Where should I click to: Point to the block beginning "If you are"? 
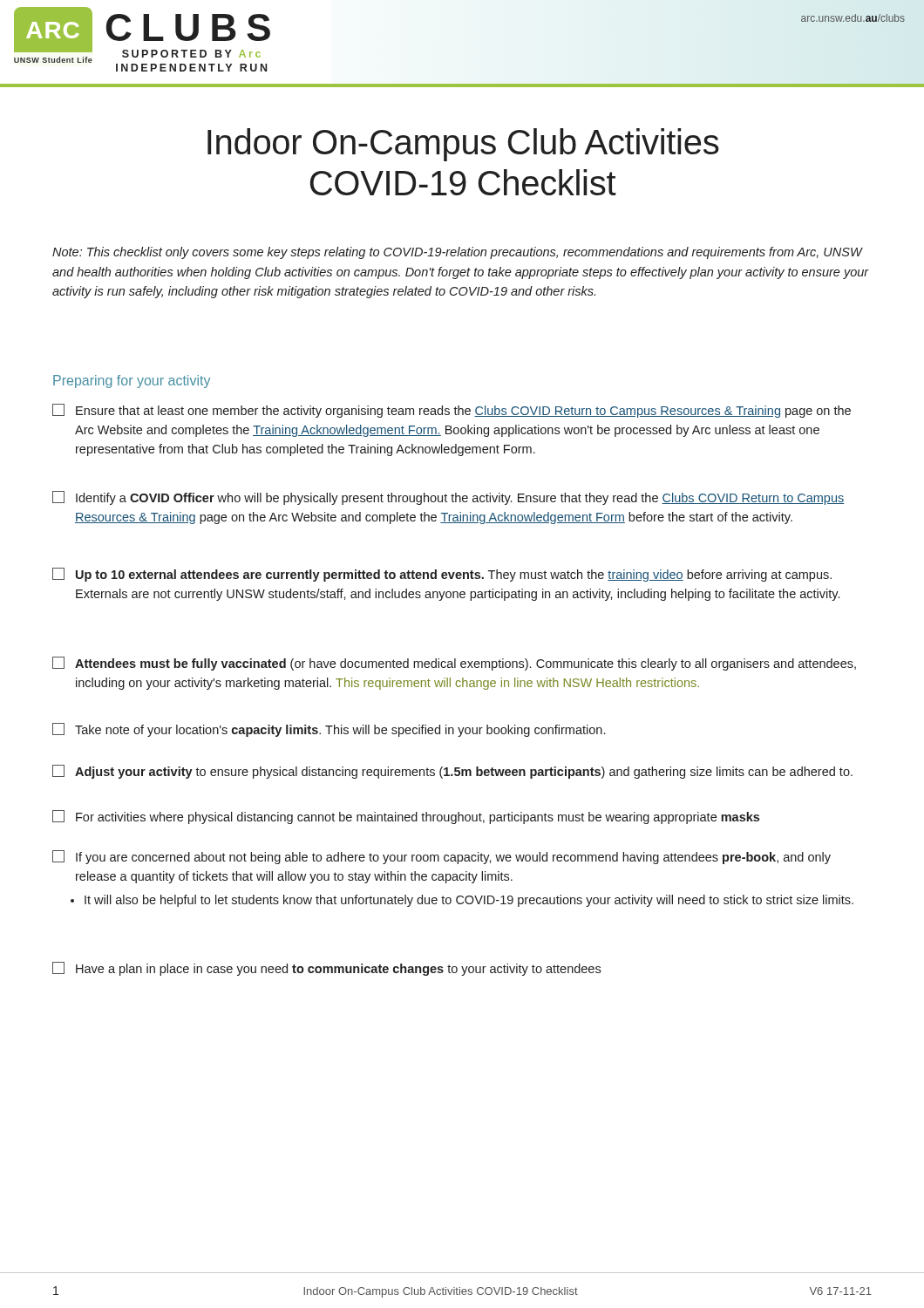[462, 879]
